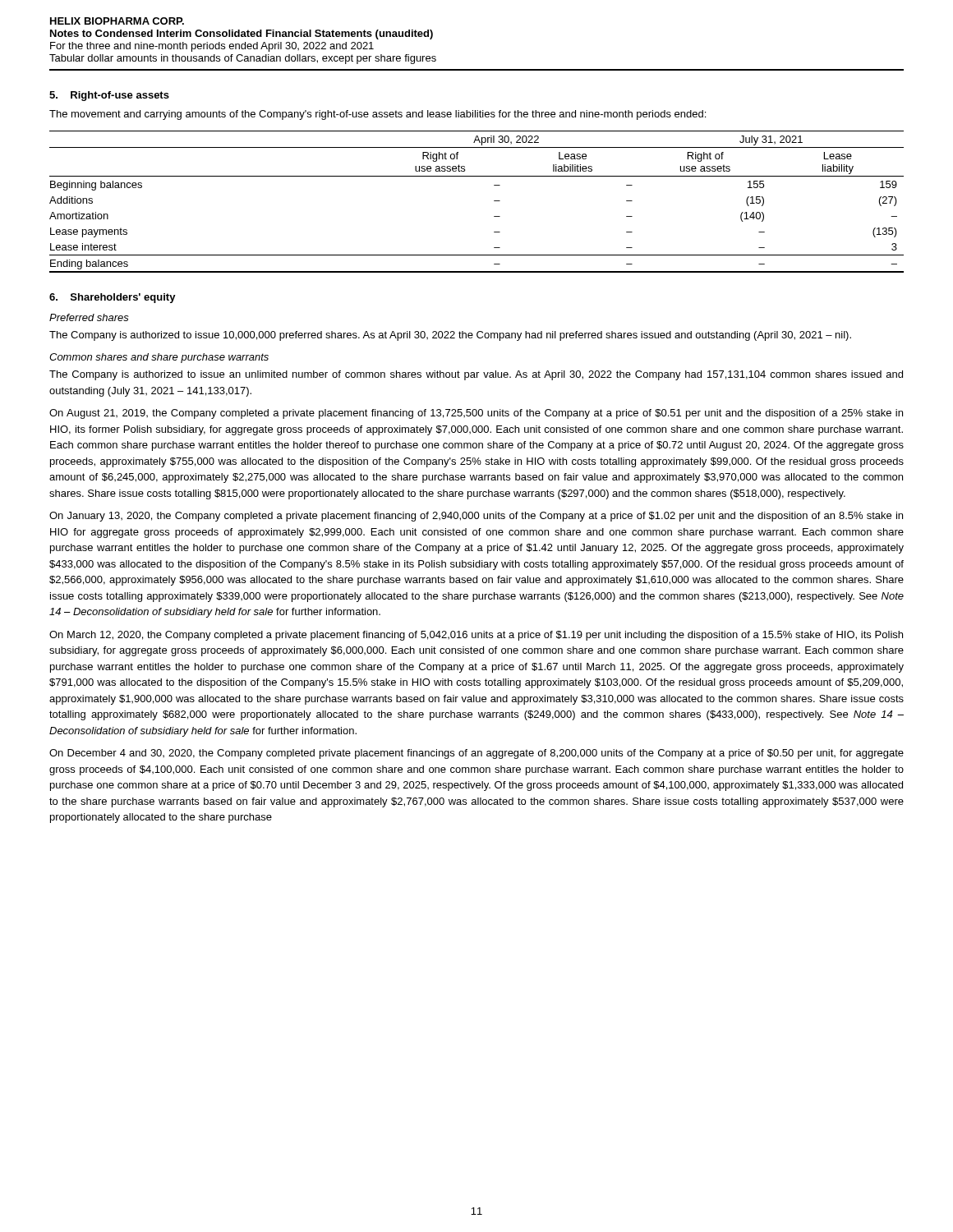Viewport: 953px width, 1232px height.
Task: Find the text block with the text "The movement and carrying amounts of the Company's"
Action: click(378, 114)
